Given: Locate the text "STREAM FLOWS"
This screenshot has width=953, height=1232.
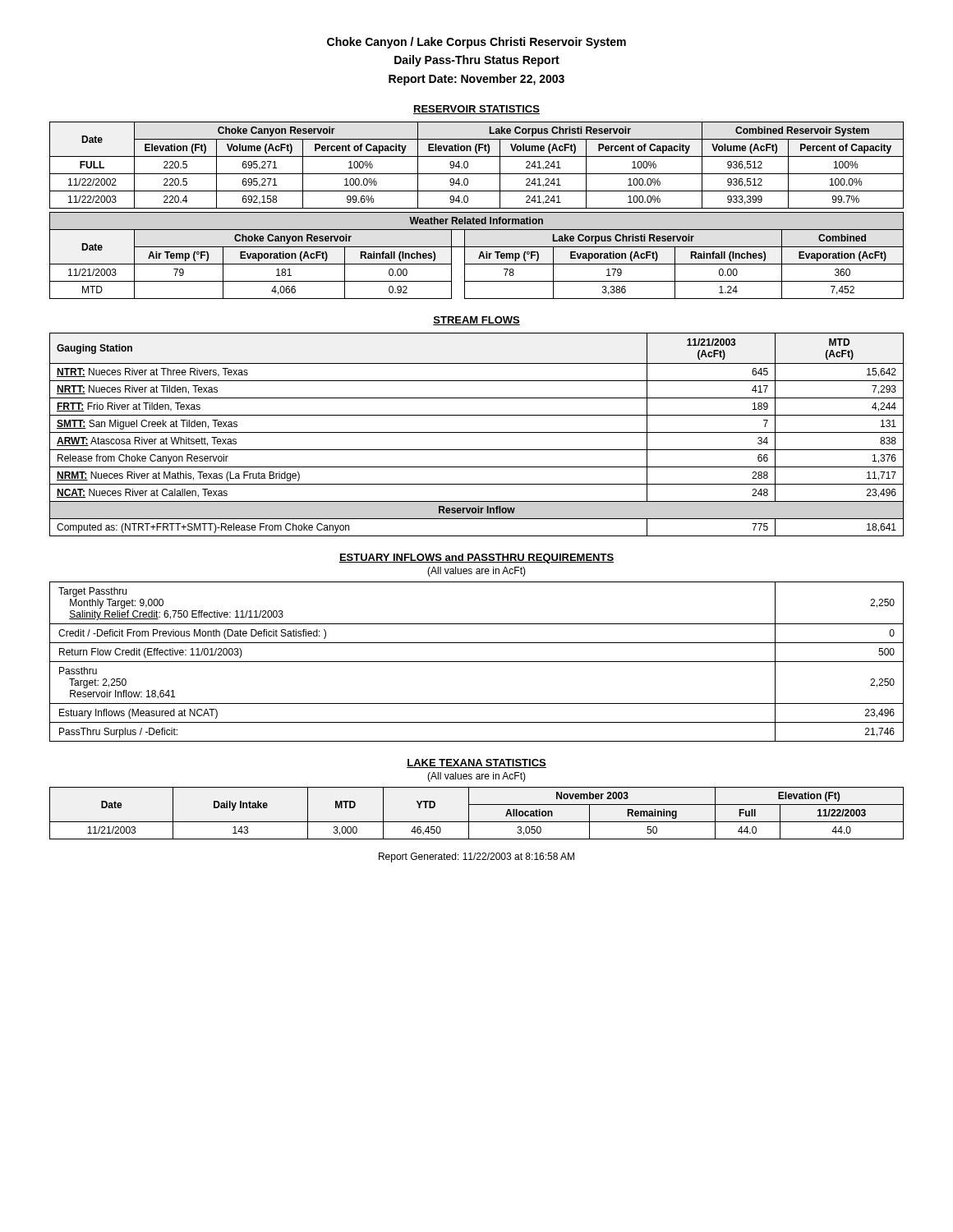Looking at the screenshot, I should 476,320.
